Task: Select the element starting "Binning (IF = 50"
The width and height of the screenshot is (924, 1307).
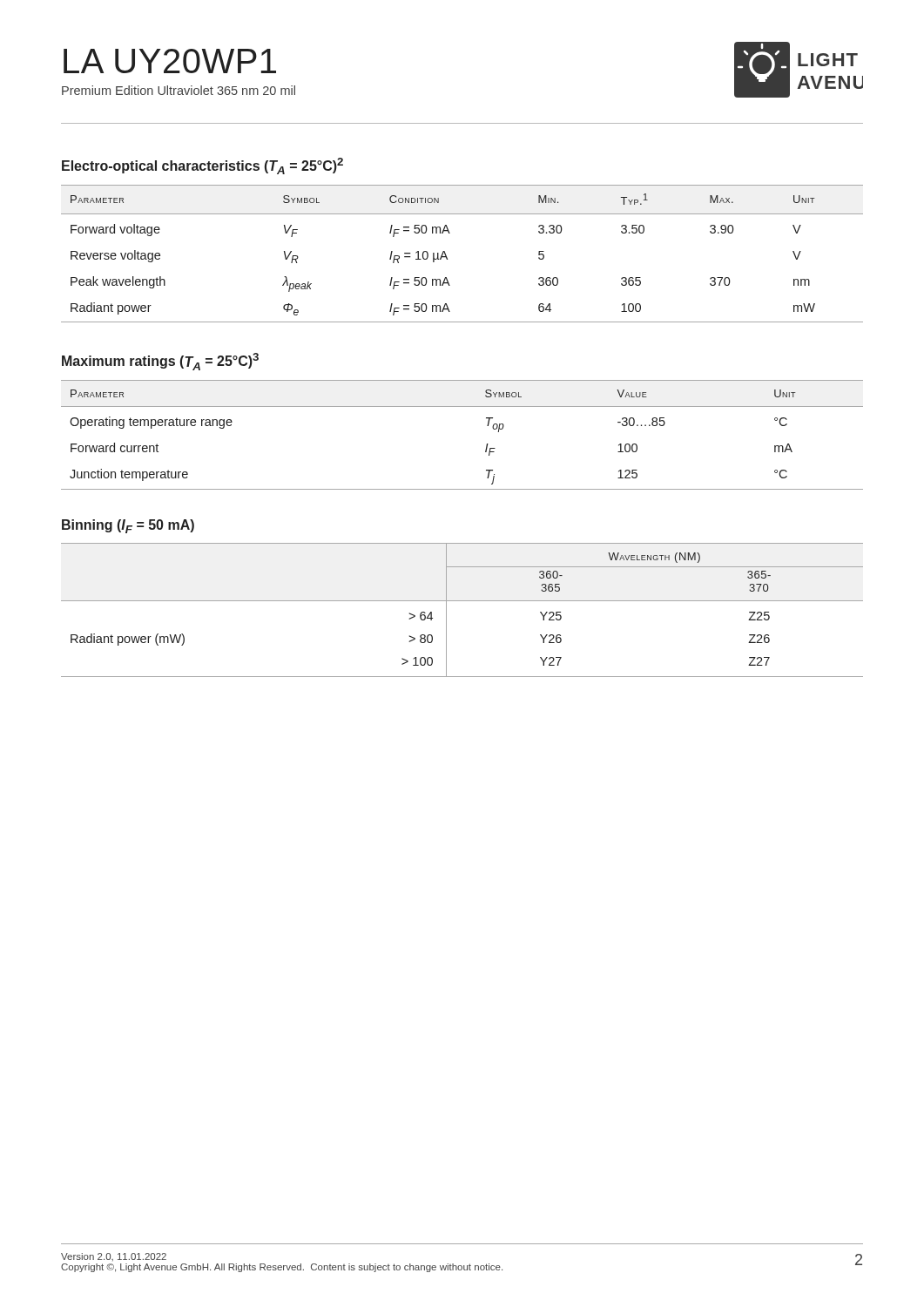Action: [128, 526]
